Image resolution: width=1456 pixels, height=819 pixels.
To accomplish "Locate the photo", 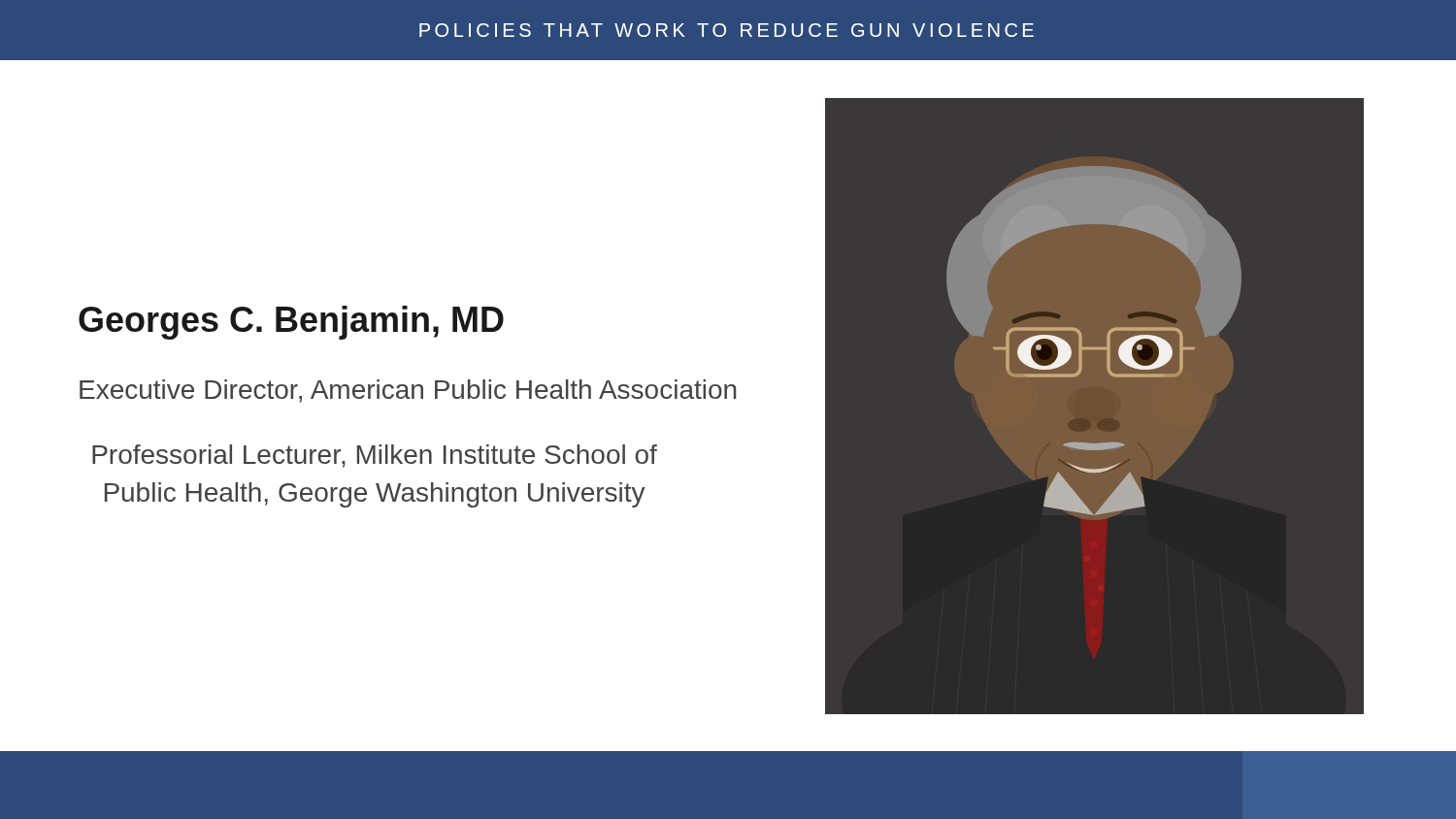I will pyautogui.click(x=1094, y=406).
